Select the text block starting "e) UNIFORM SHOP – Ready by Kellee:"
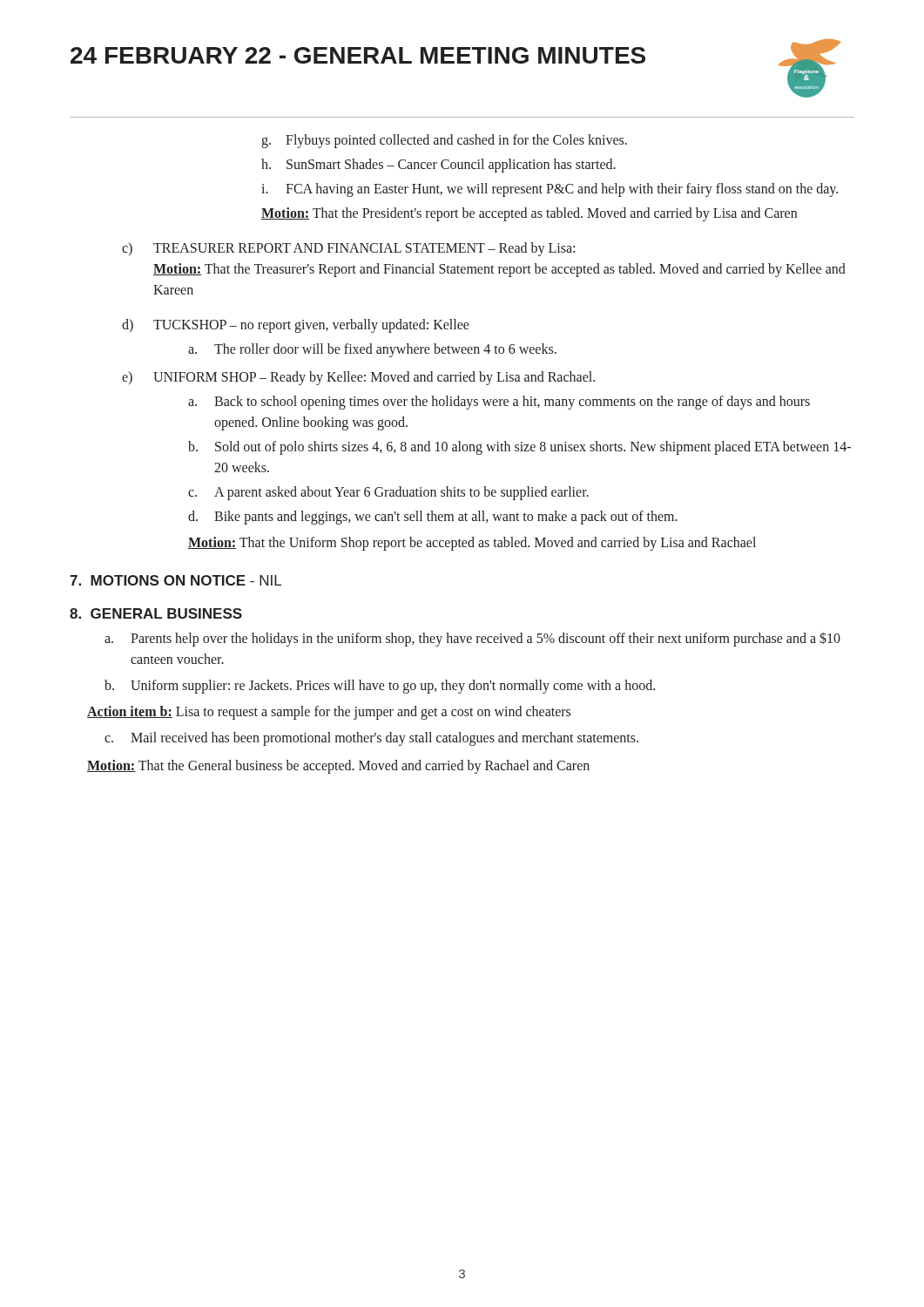This screenshot has height=1307, width=924. point(488,460)
